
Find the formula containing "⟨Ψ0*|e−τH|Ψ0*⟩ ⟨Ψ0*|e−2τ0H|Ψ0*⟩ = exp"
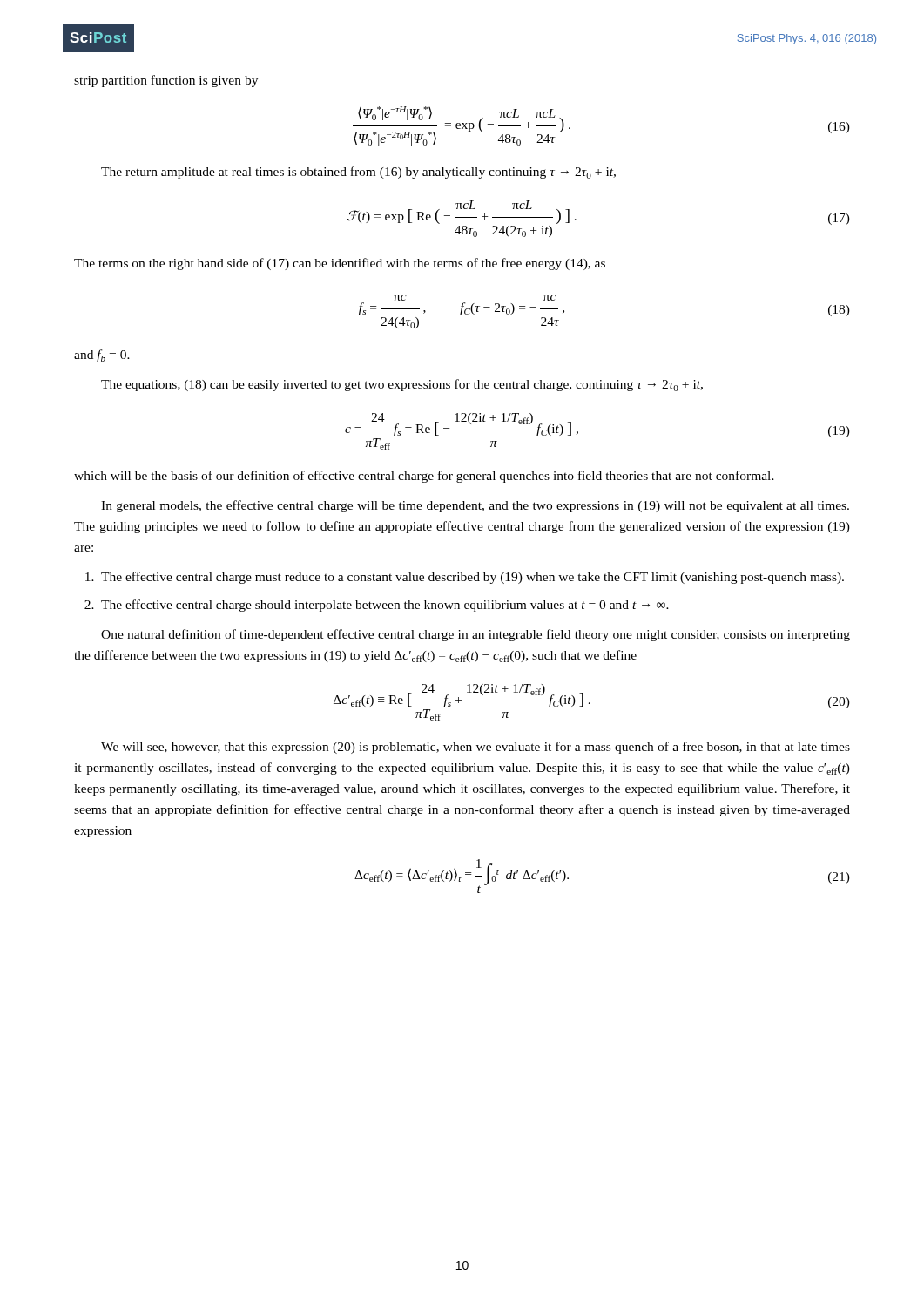tap(509, 126)
